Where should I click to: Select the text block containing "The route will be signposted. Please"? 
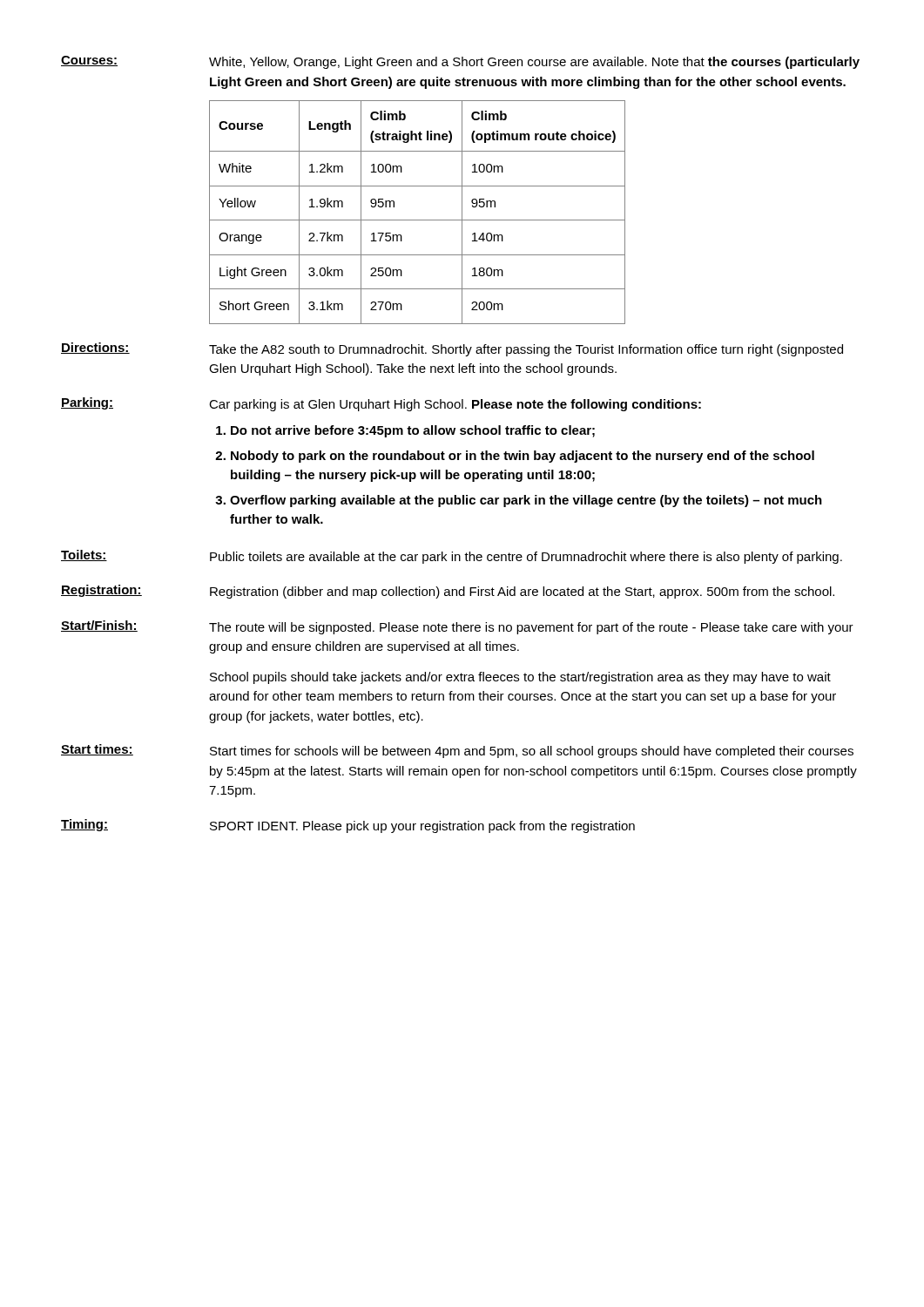[x=531, y=636]
